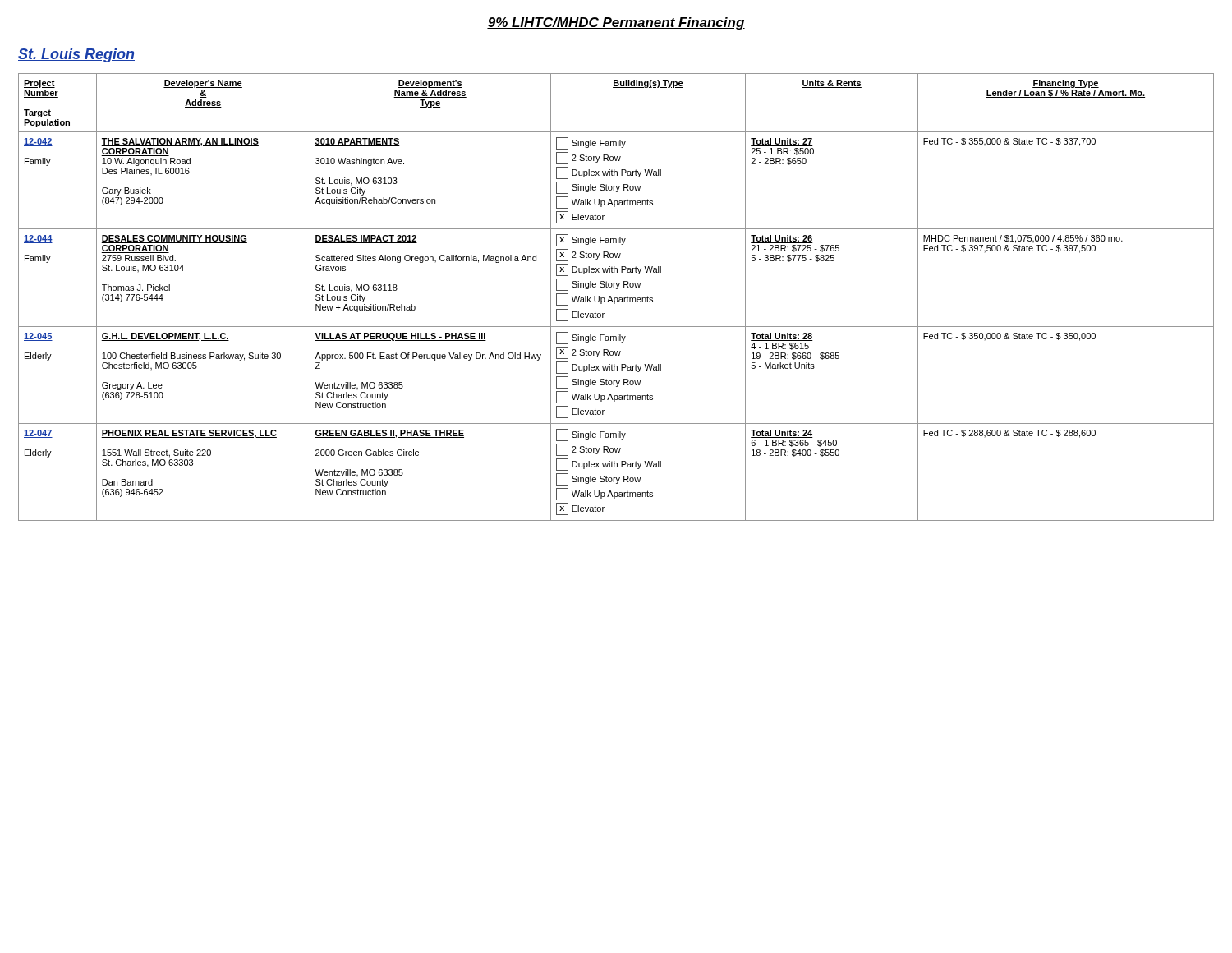1232x953 pixels.
Task: Locate the section header
Action: point(76,54)
